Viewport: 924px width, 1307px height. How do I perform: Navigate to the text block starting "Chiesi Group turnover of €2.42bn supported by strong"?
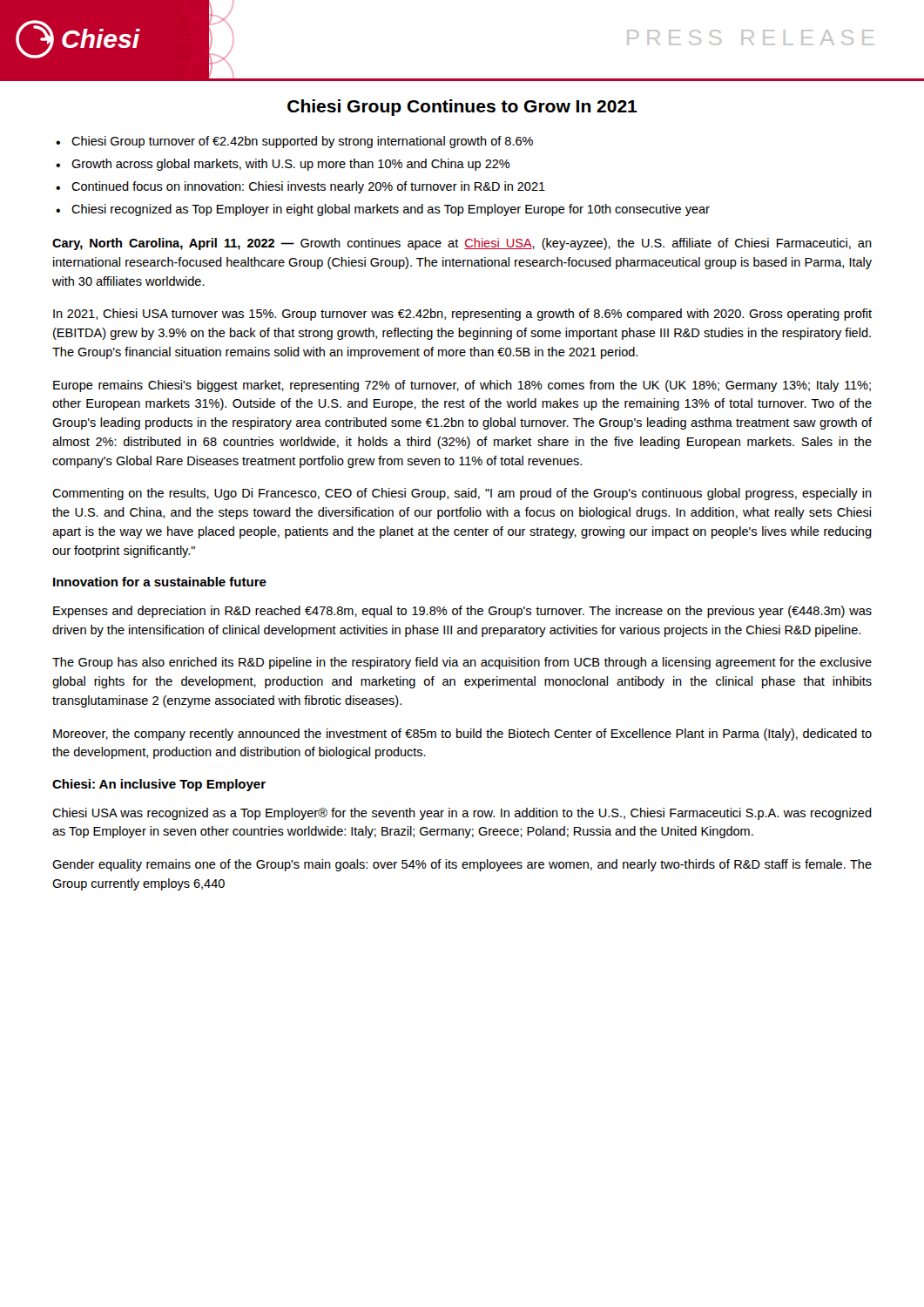(x=302, y=141)
